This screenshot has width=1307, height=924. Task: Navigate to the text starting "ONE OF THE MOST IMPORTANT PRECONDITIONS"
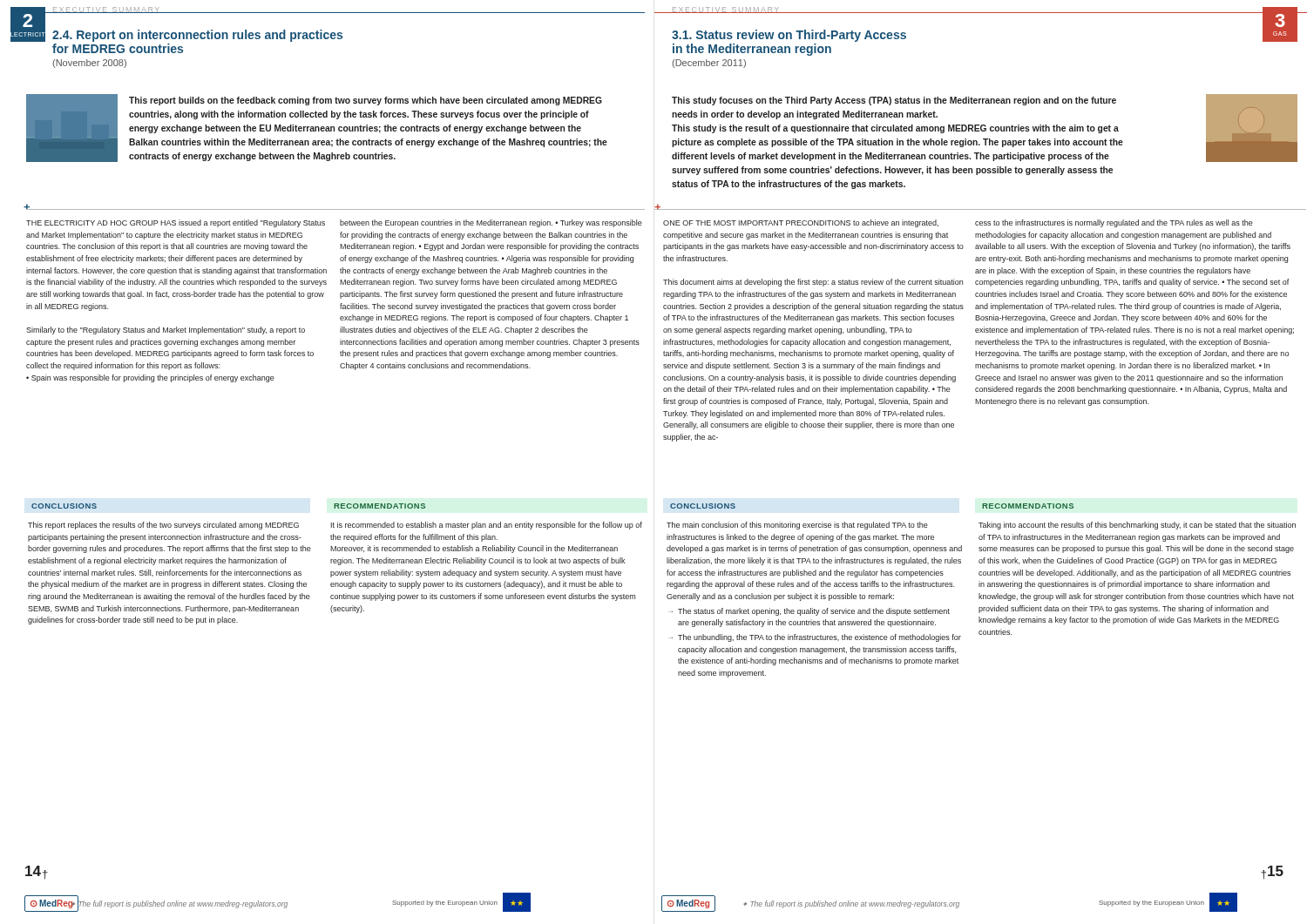813,330
